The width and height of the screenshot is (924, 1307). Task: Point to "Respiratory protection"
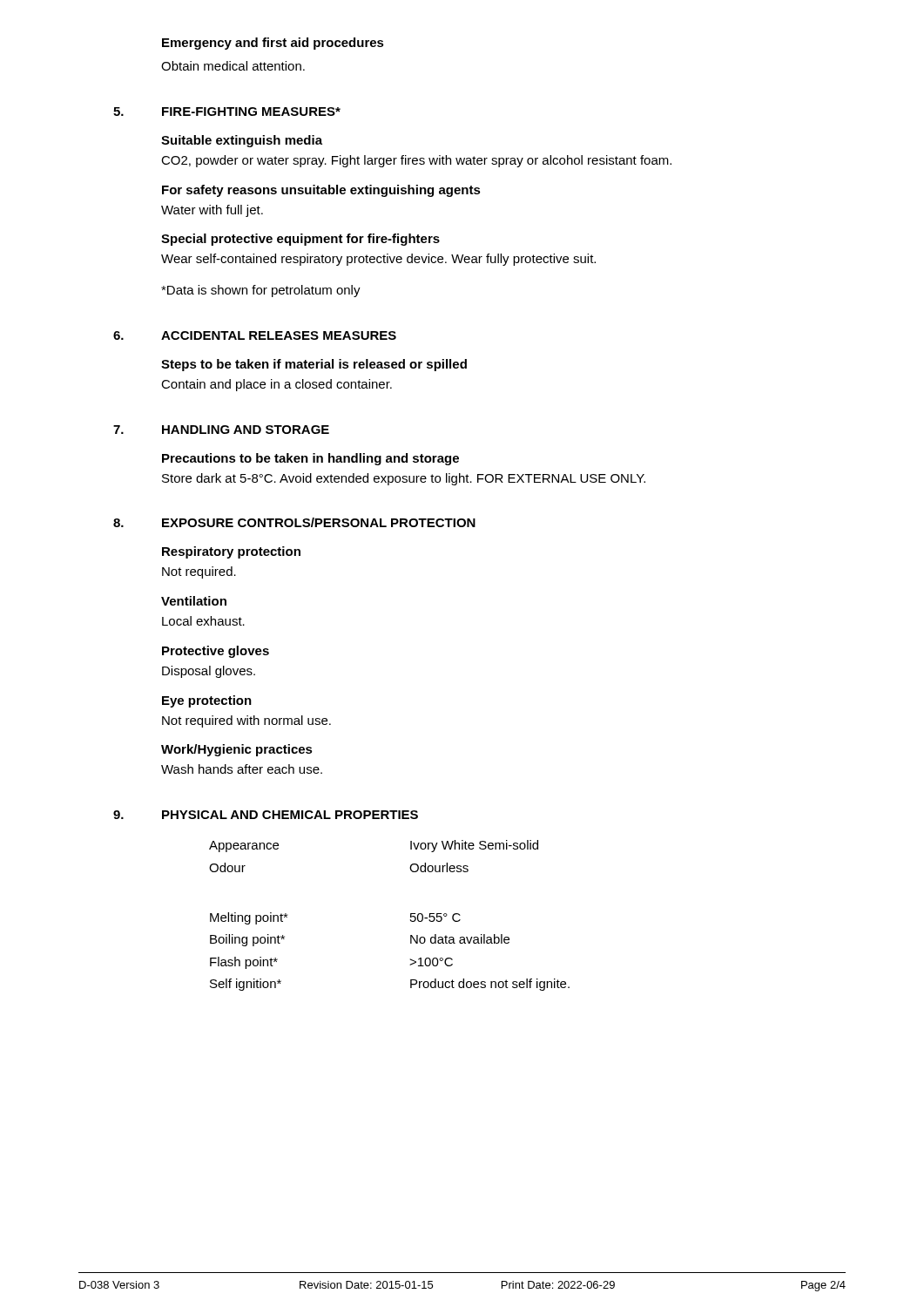[231, 551]
